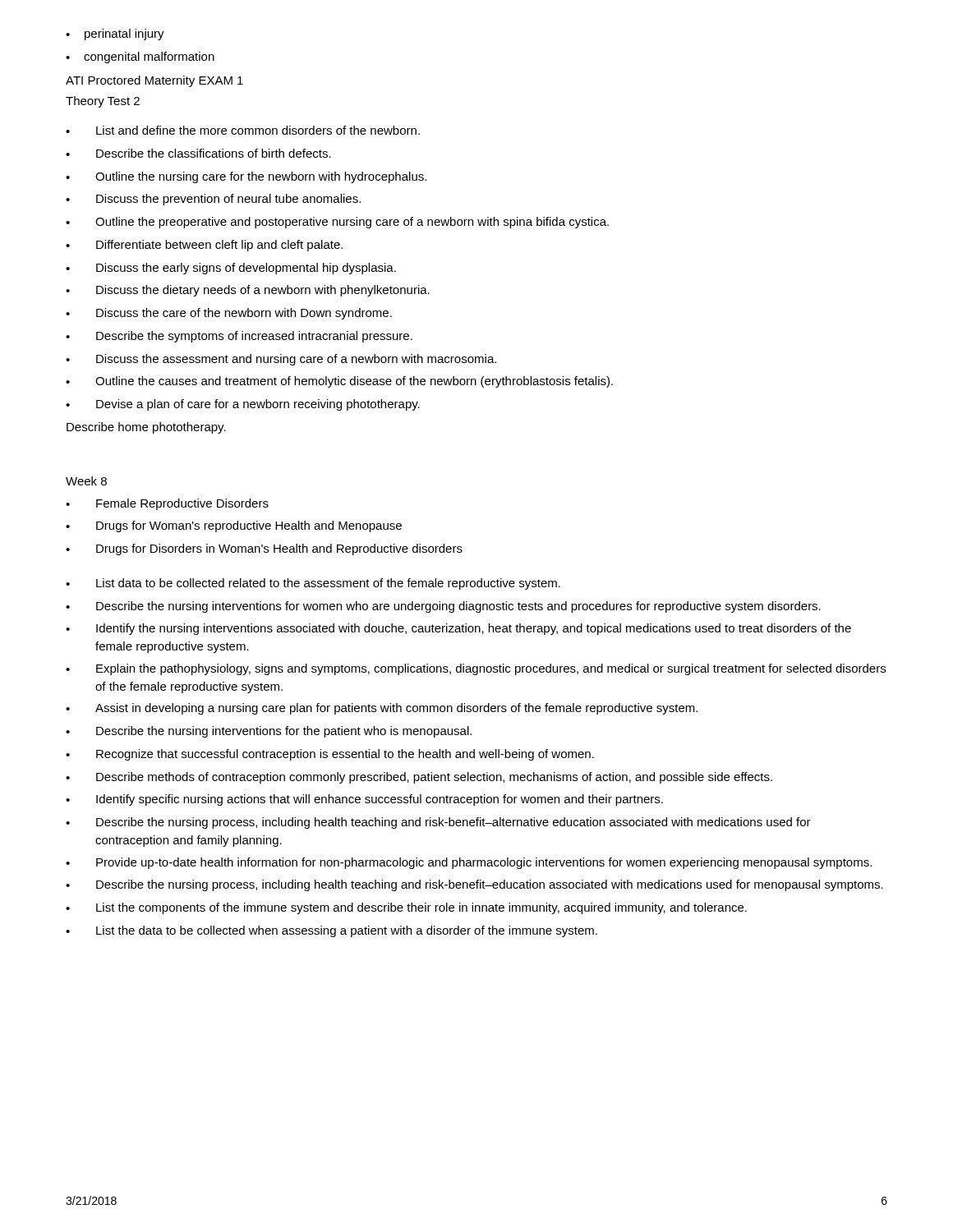Point to the block starting "• Devise a plan"
This screenshot has width=953, height=1232.
243,405
